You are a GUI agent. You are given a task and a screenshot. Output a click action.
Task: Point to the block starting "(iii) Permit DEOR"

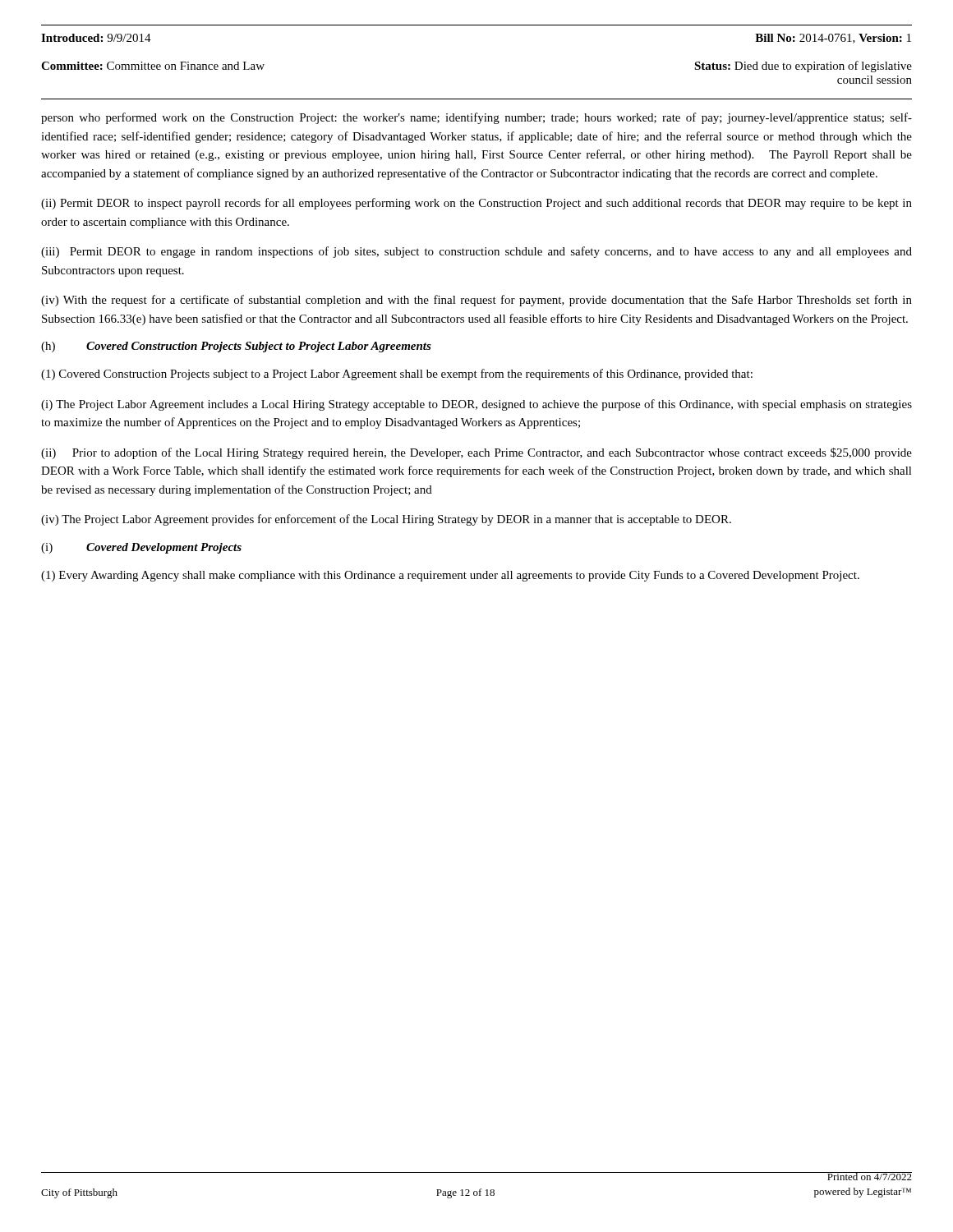tap(476, 261)
